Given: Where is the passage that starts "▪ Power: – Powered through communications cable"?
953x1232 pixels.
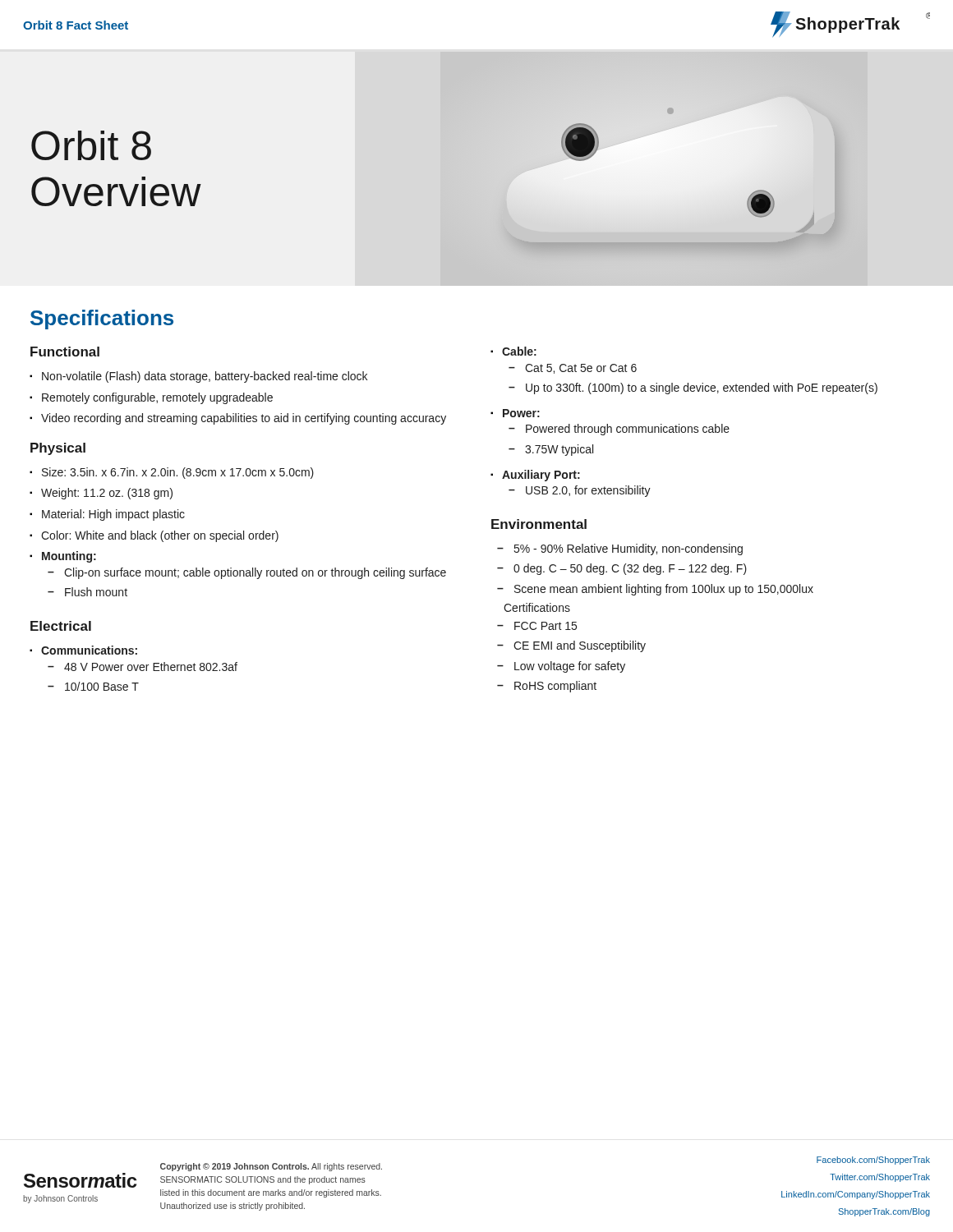Looking at the screenshot, I should [707, 434].
